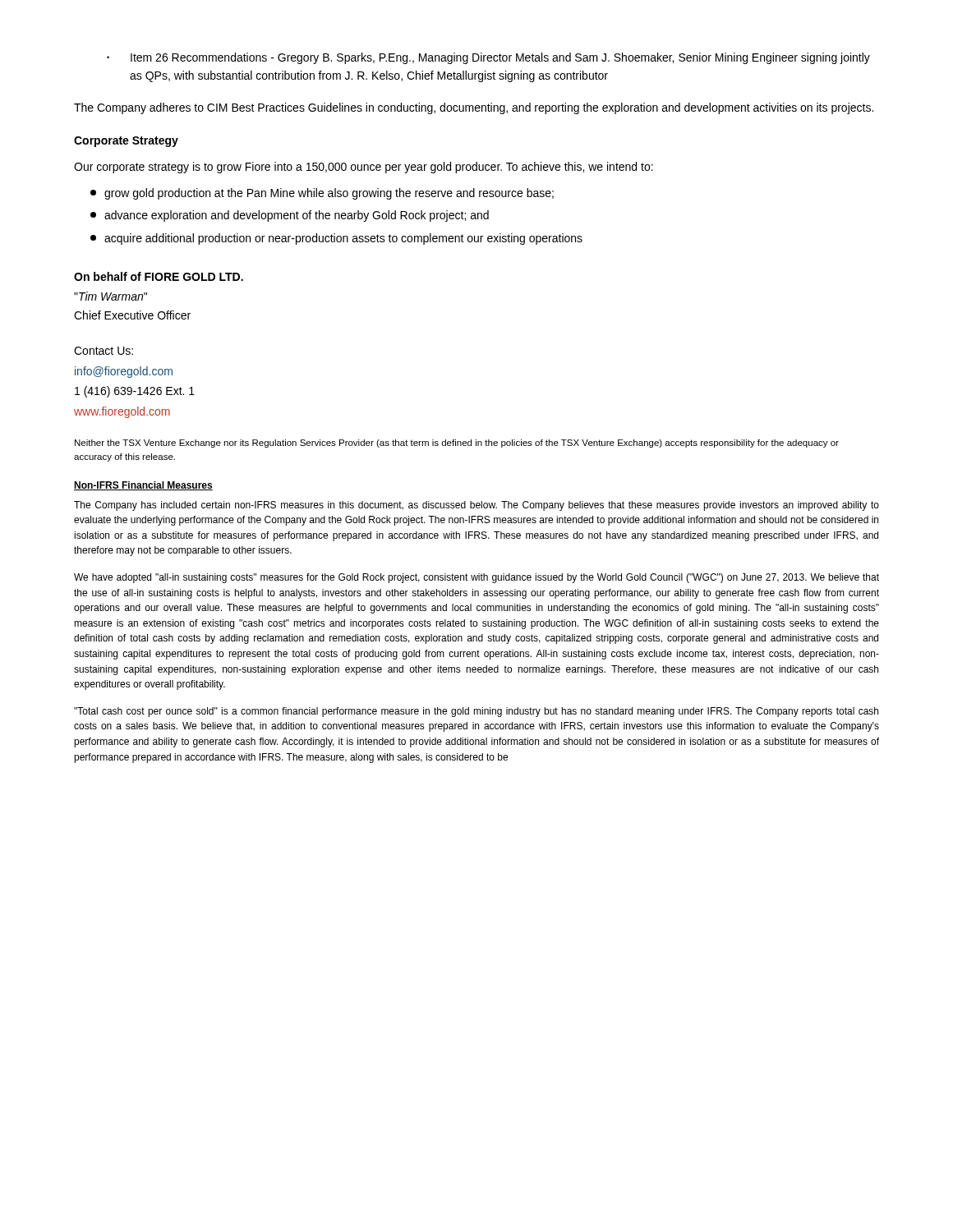The width and height of the screenshot is (953, 1232).
Task: Locate the block starting "acquire additional production or near-production assets to"
Action: tap(336, 239)
